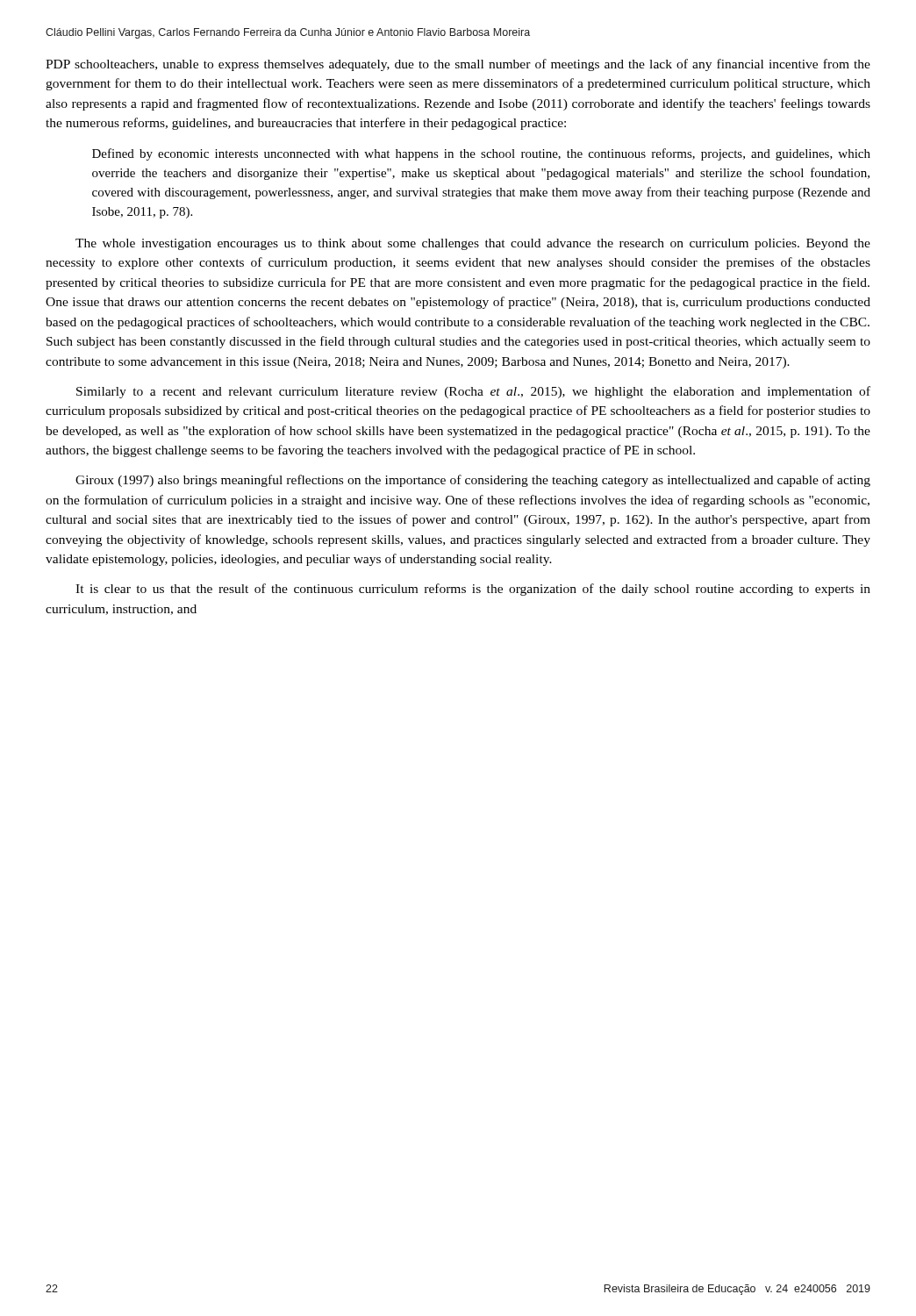Click the passage that begins "PDP schoolteachers, unable to"
Screen dimensions: 1316x916
pyautogui.click(x=458, y=94)
